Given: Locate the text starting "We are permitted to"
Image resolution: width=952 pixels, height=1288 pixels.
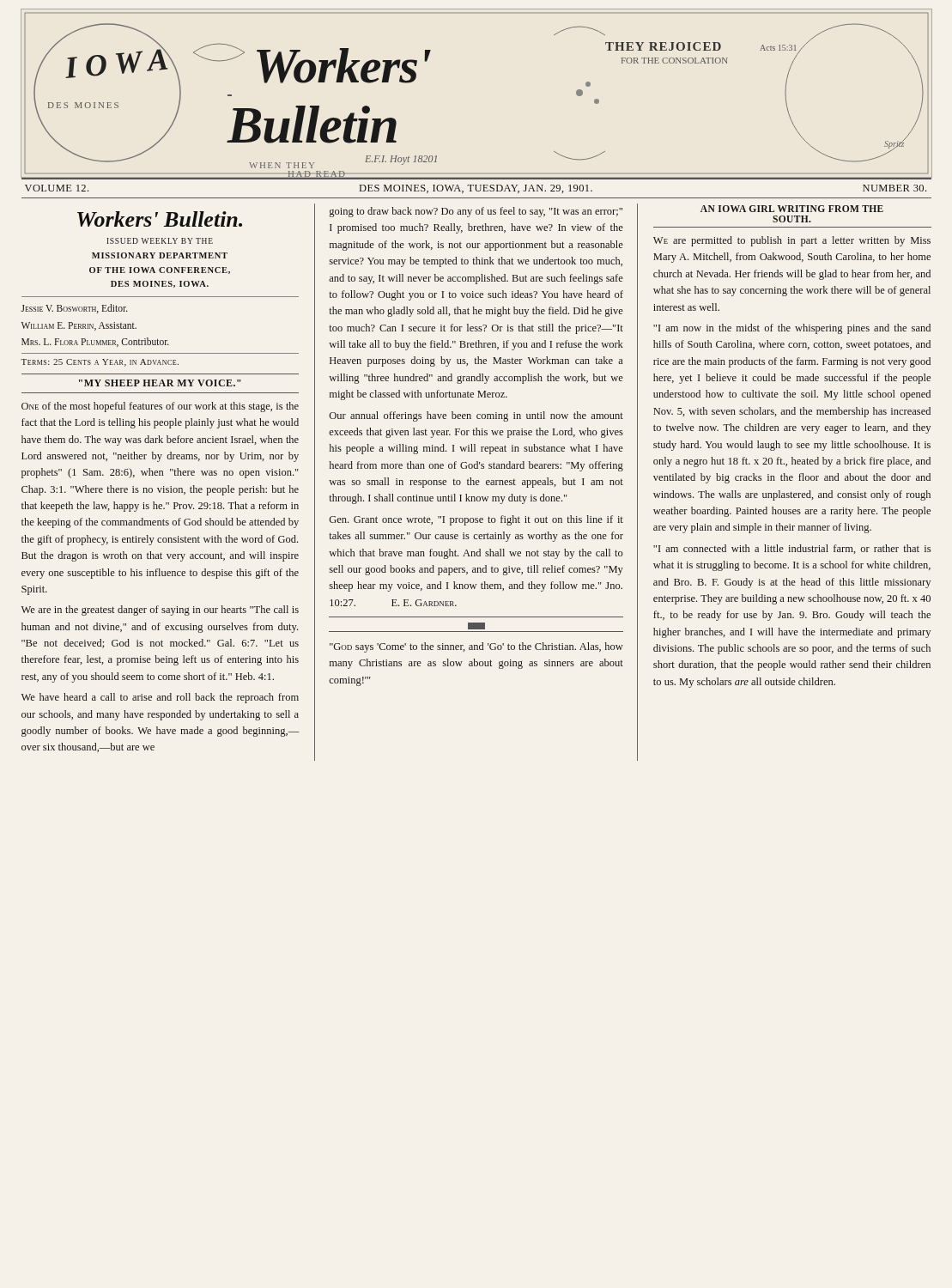Looking at the screenshot, I should [792, 462].
